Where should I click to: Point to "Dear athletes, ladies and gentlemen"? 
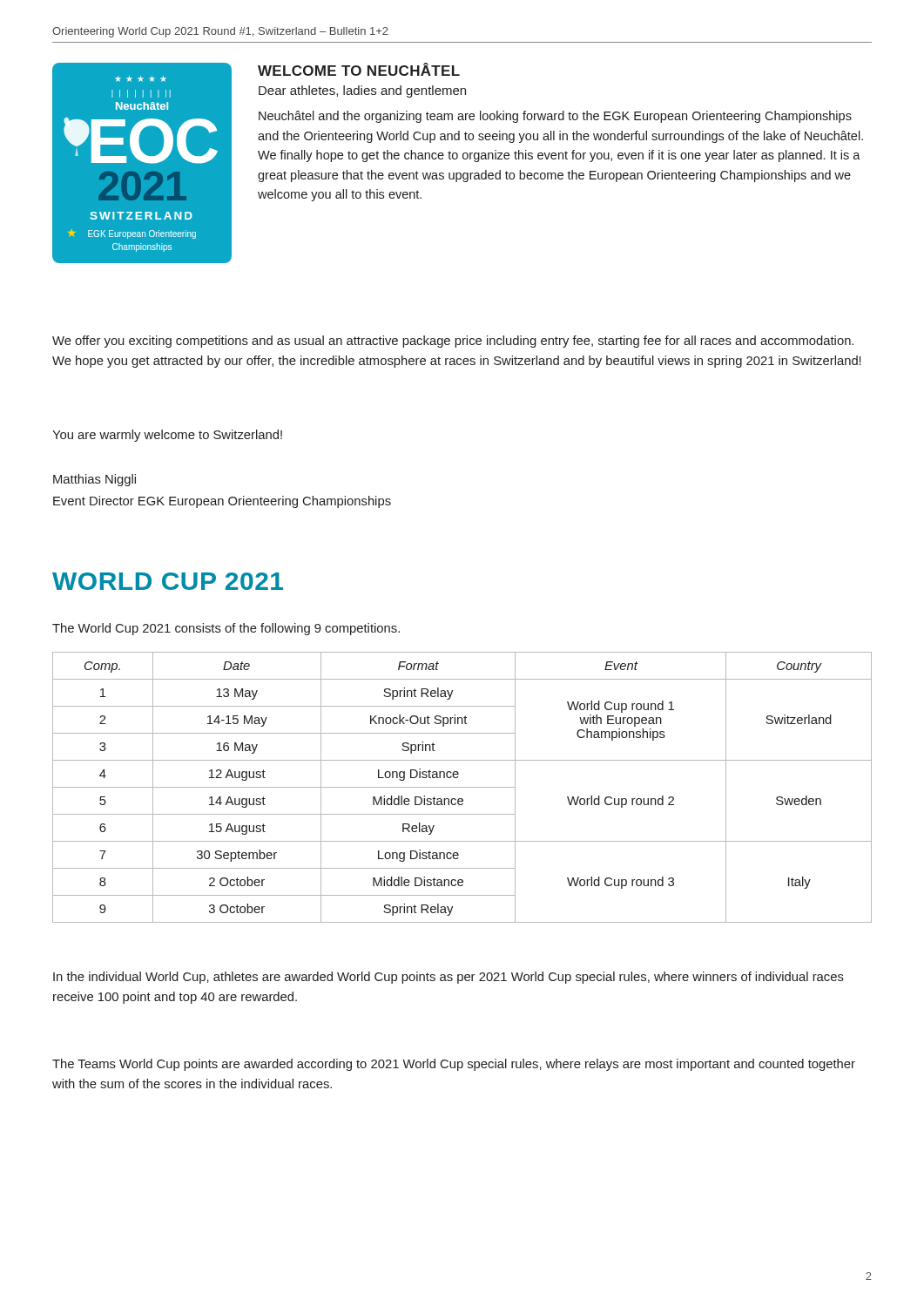coord(362,90)
